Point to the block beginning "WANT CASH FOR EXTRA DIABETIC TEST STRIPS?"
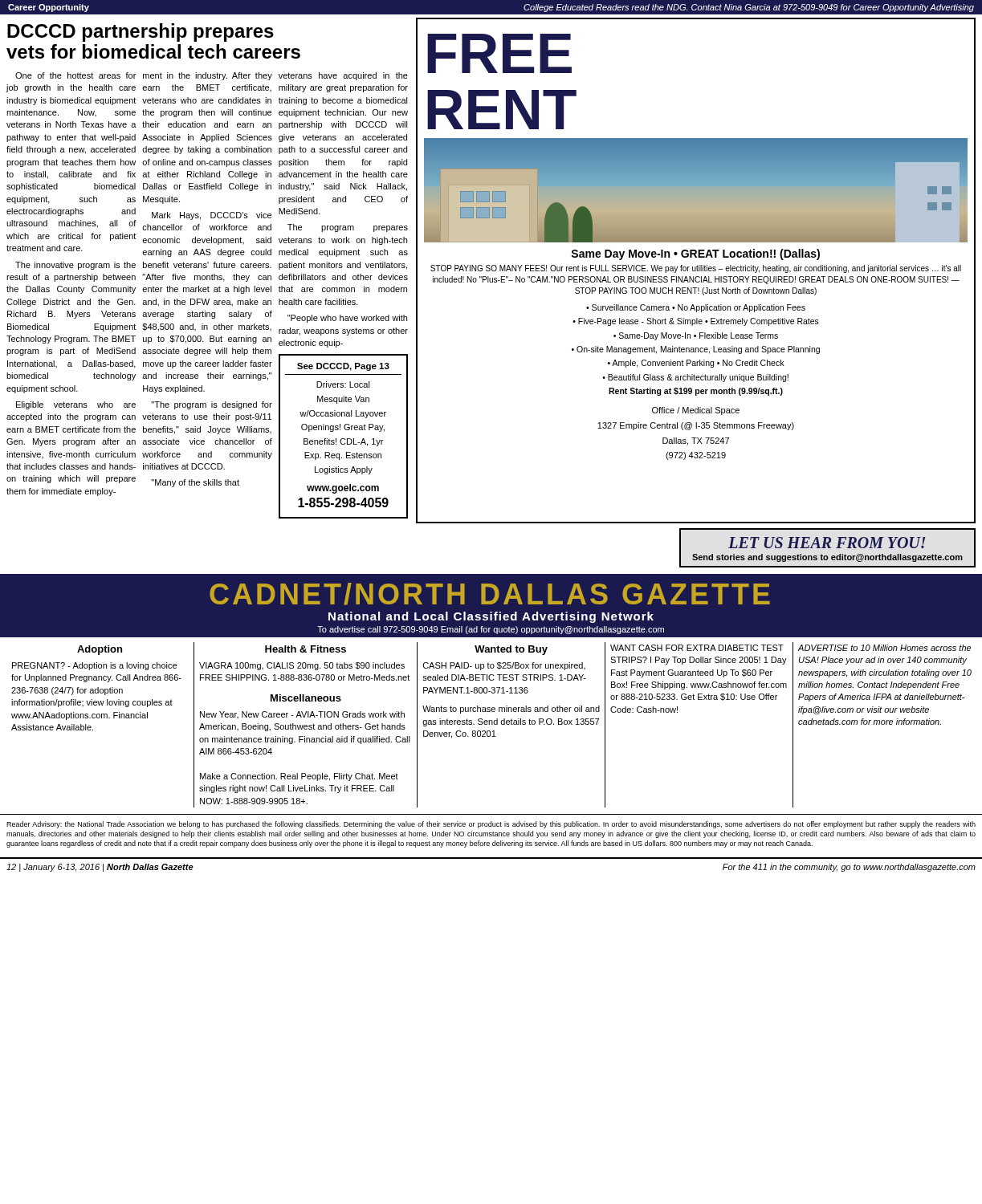 point(699,679)
